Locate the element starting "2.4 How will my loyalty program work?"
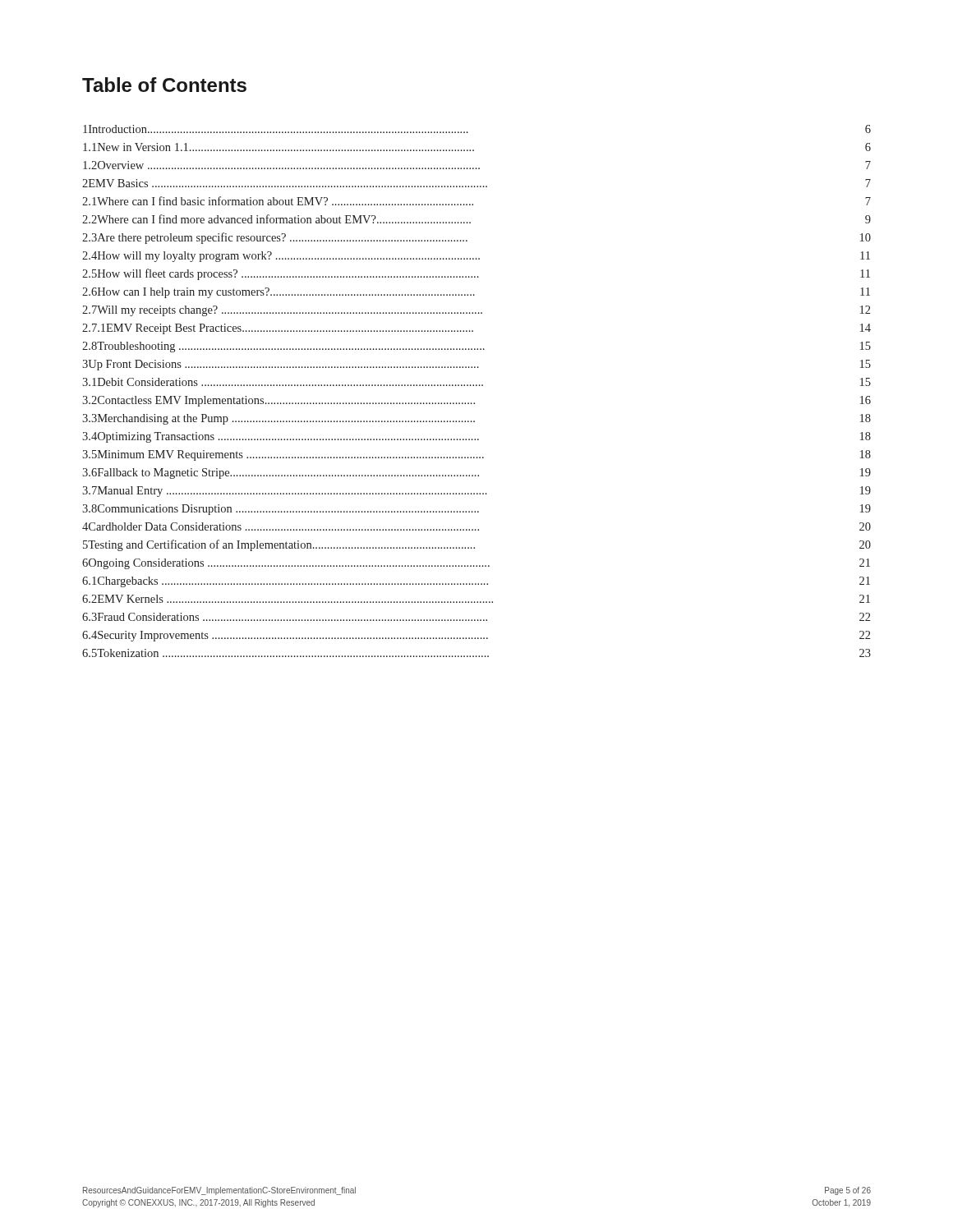The image size is (953, 1232). 476,255
